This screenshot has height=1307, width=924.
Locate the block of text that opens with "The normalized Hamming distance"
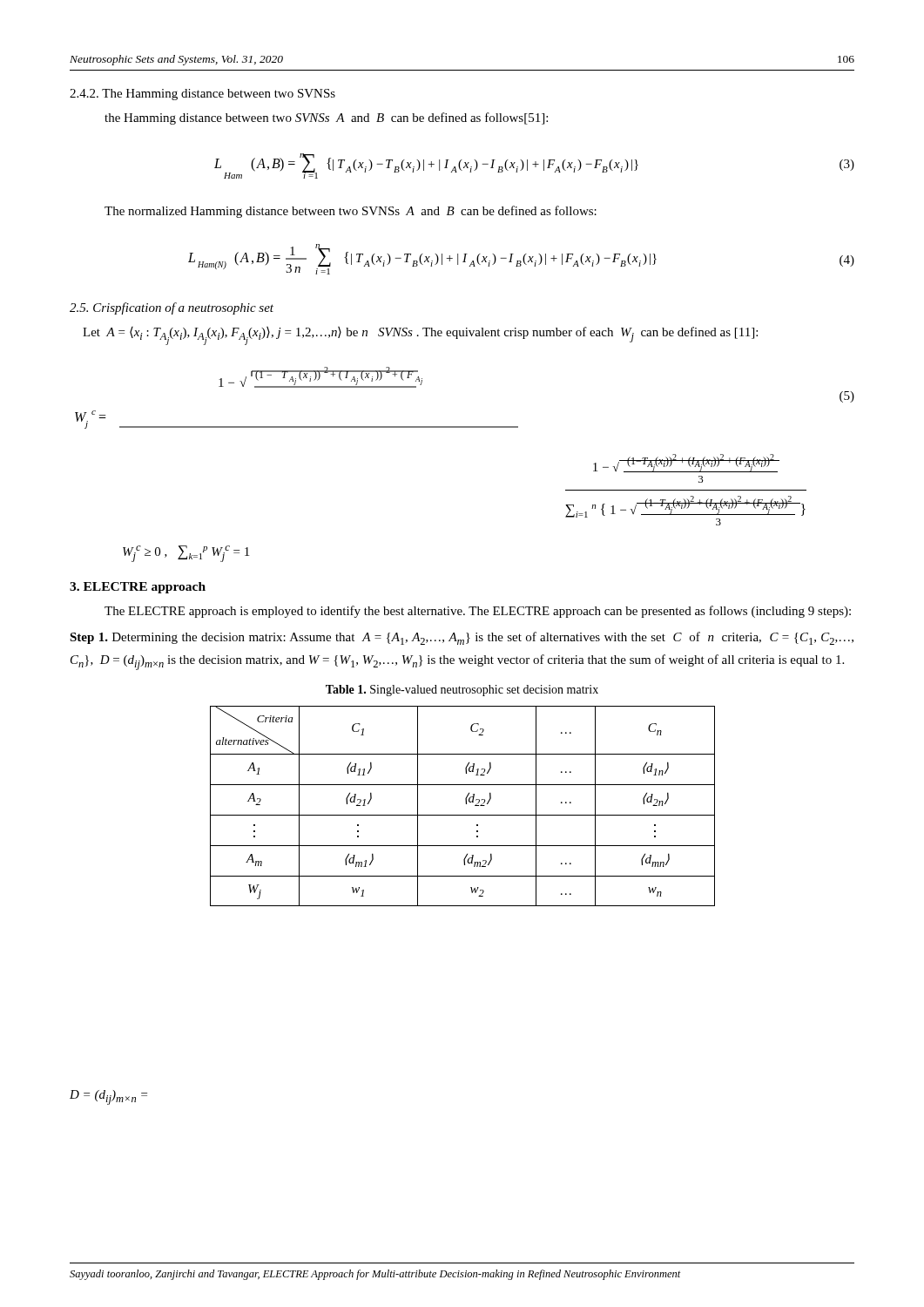click(x=351, y=210)
